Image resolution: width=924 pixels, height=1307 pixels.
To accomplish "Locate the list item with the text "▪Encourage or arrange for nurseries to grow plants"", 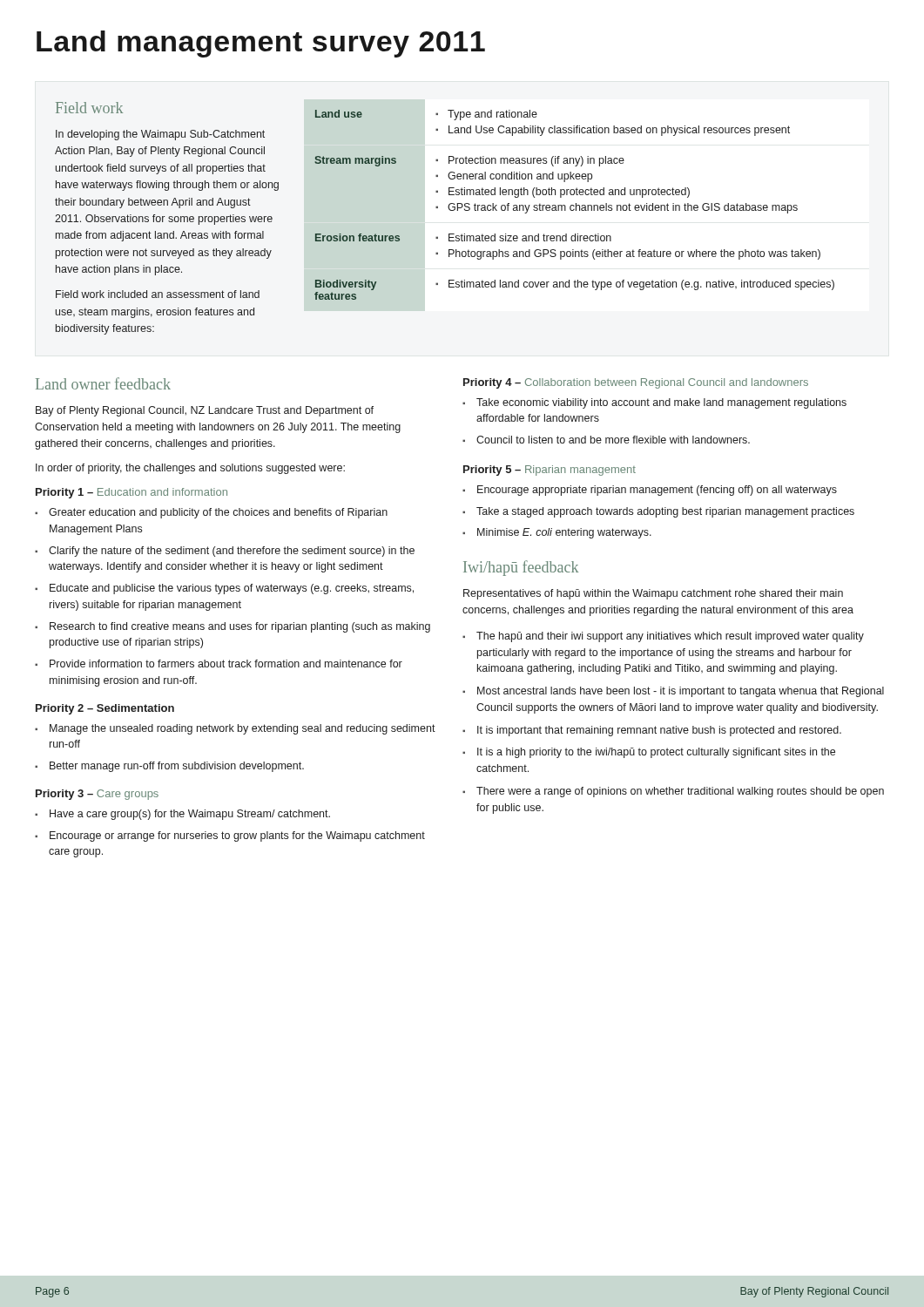I will (x=230, y=843).
